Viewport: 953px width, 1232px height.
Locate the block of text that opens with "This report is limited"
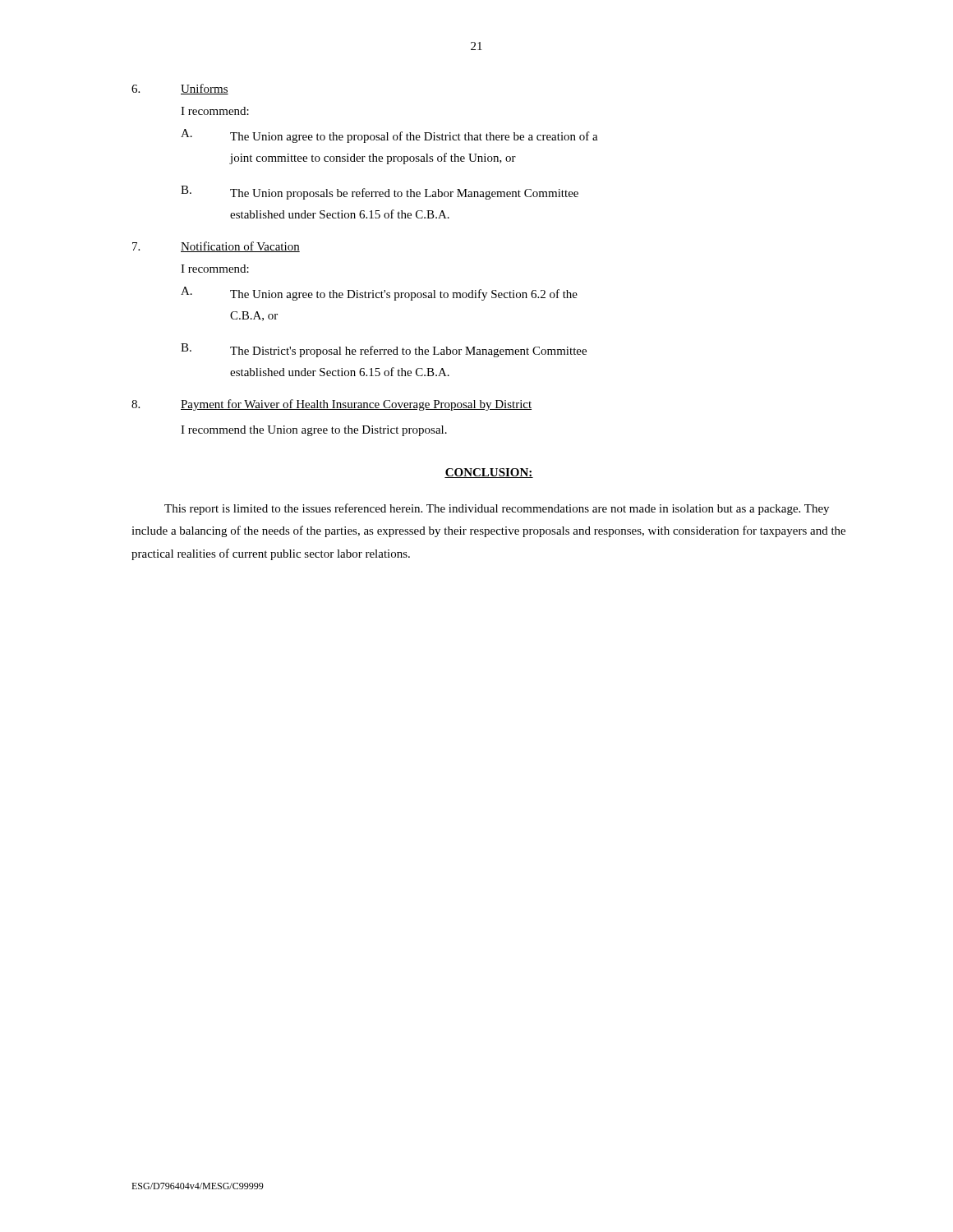[489, 531]
